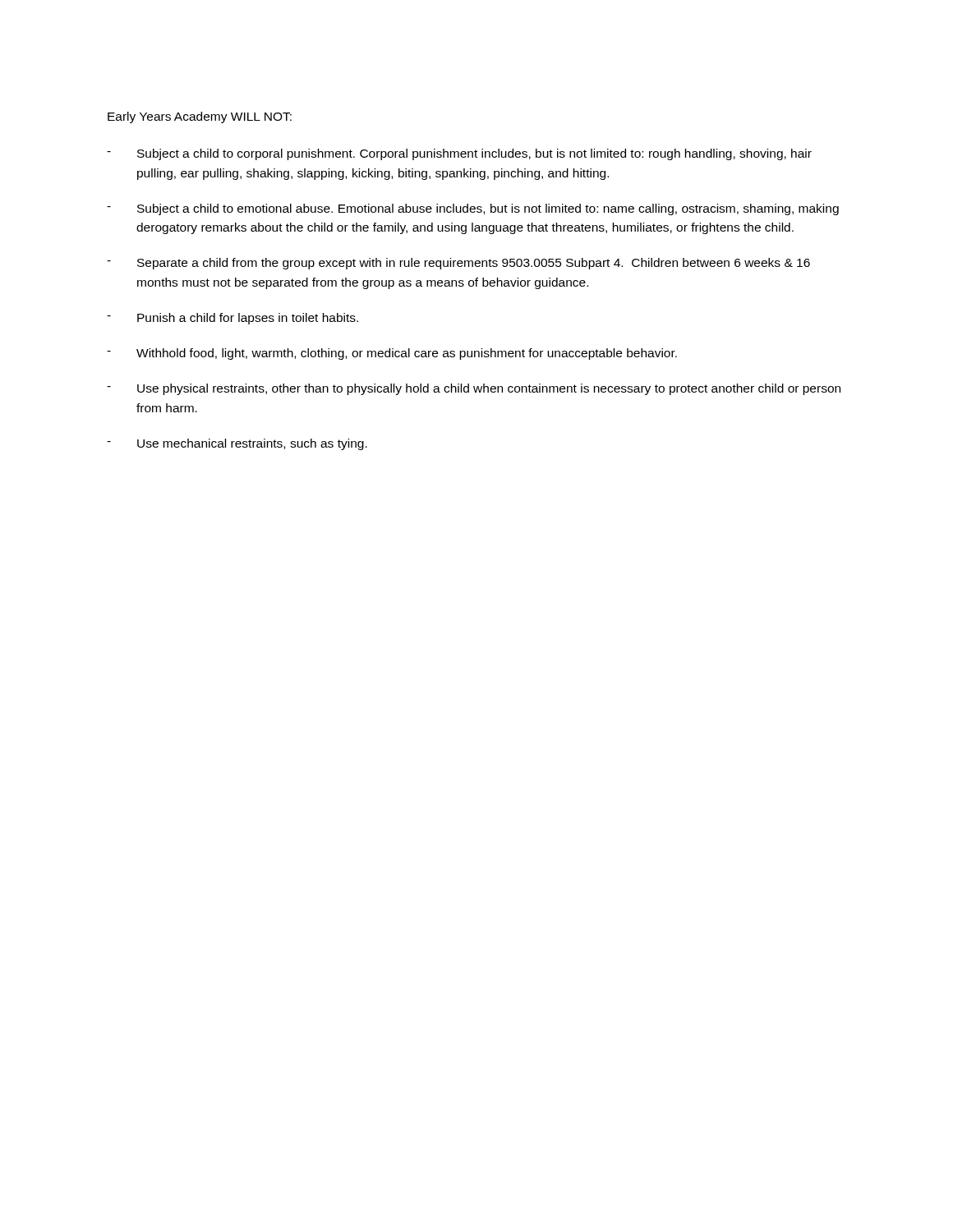Screen dimensions: 1232x953
Task: Where is the passage that starts "- Withhold food, light,"?
Action: tap(476, 353)
